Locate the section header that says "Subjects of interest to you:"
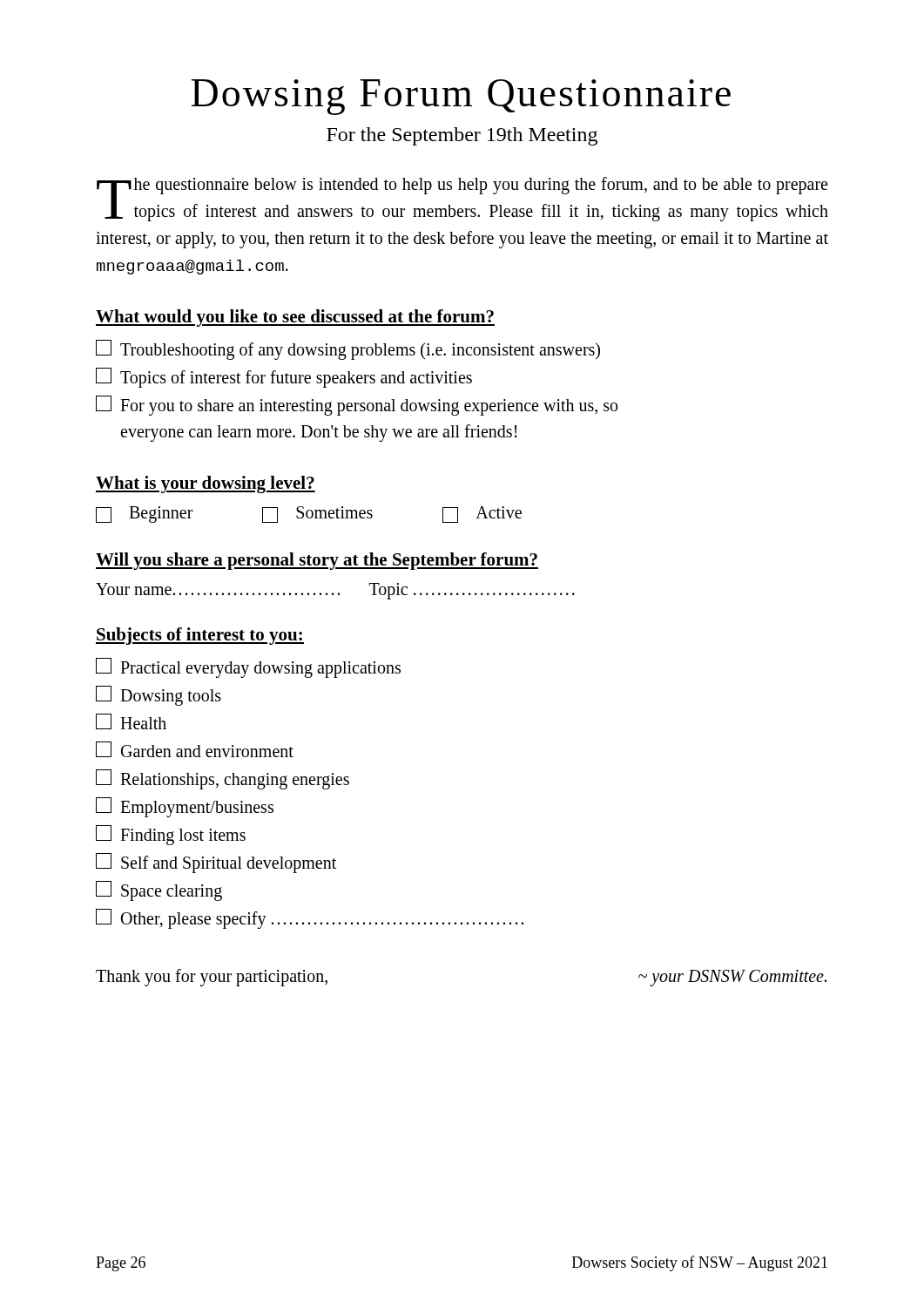The height and width of the screenshot is (1307, 924). click(200, 635)
